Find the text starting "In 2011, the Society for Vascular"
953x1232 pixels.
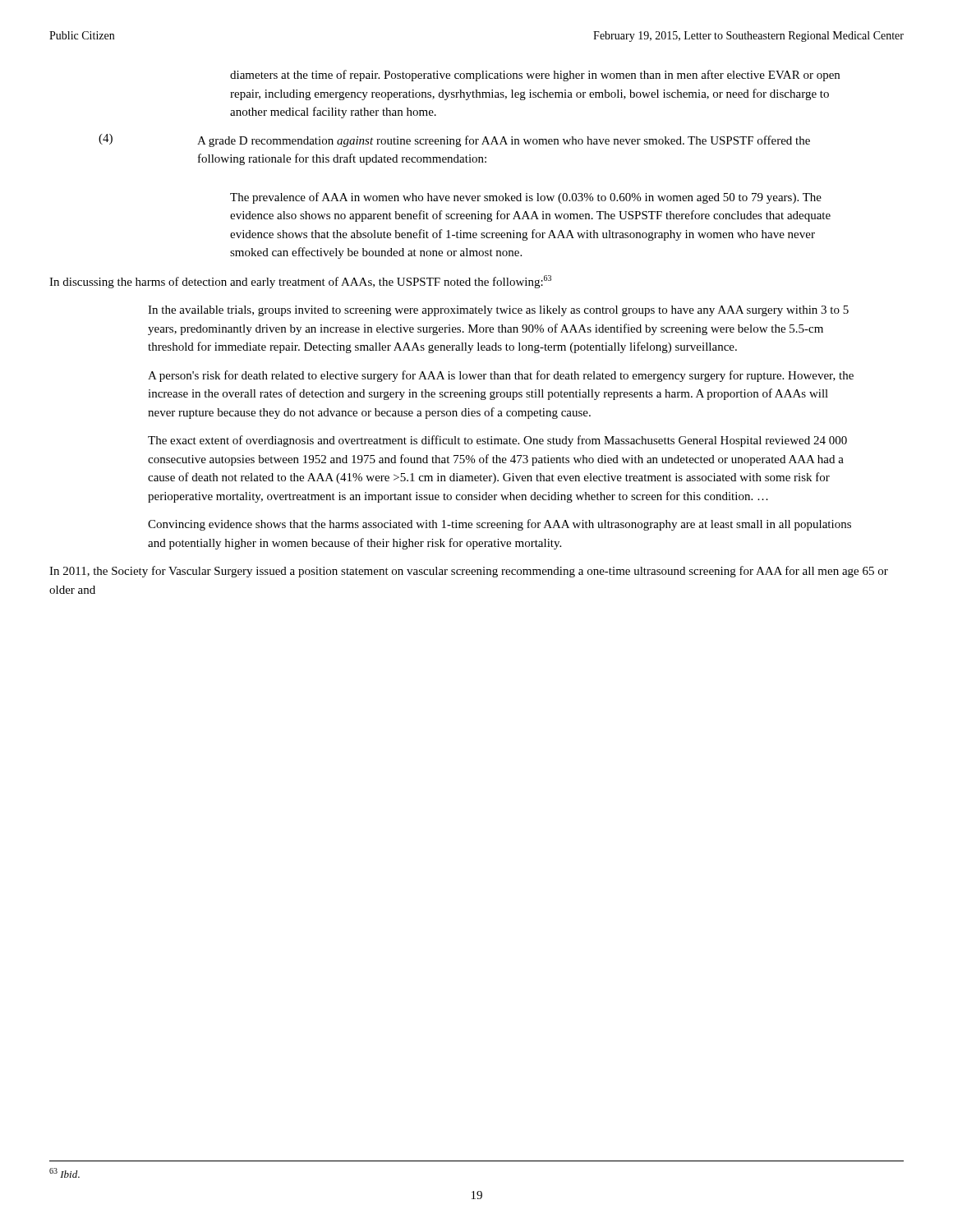click(476, 580)
